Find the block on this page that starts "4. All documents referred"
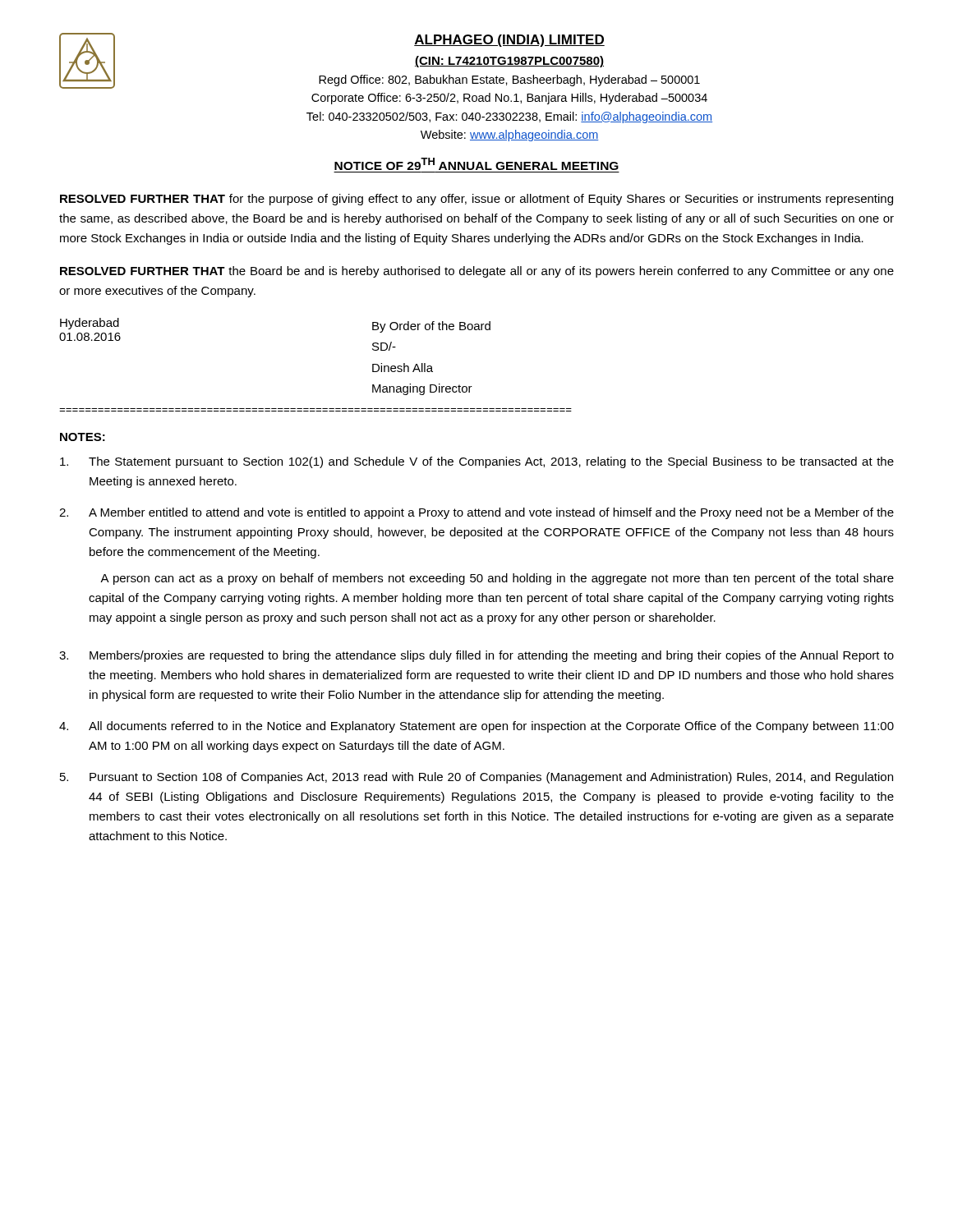This screenshot has height=1232, width=953. (476, 736)
